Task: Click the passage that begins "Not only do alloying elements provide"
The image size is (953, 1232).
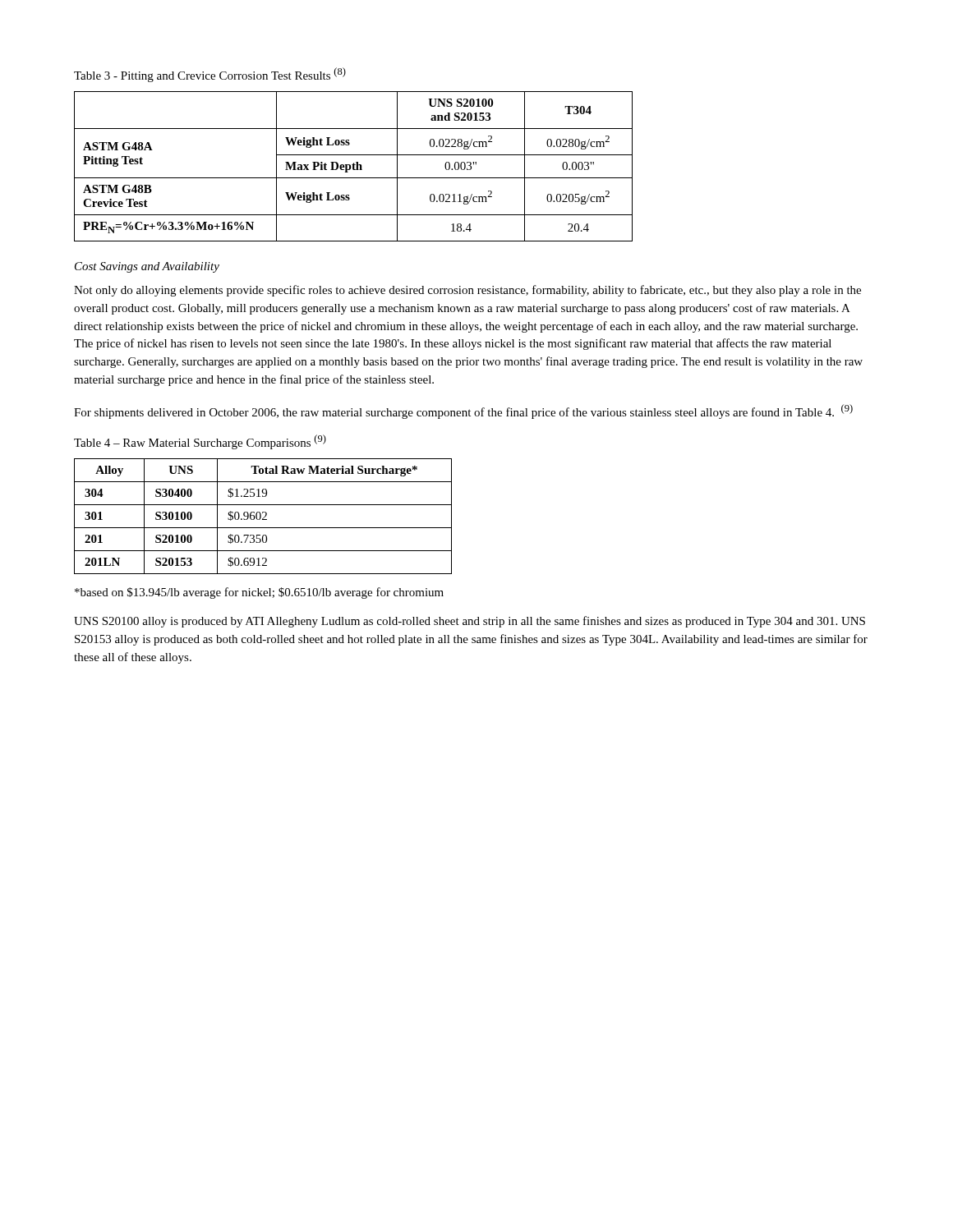Action: click(468, 335)
